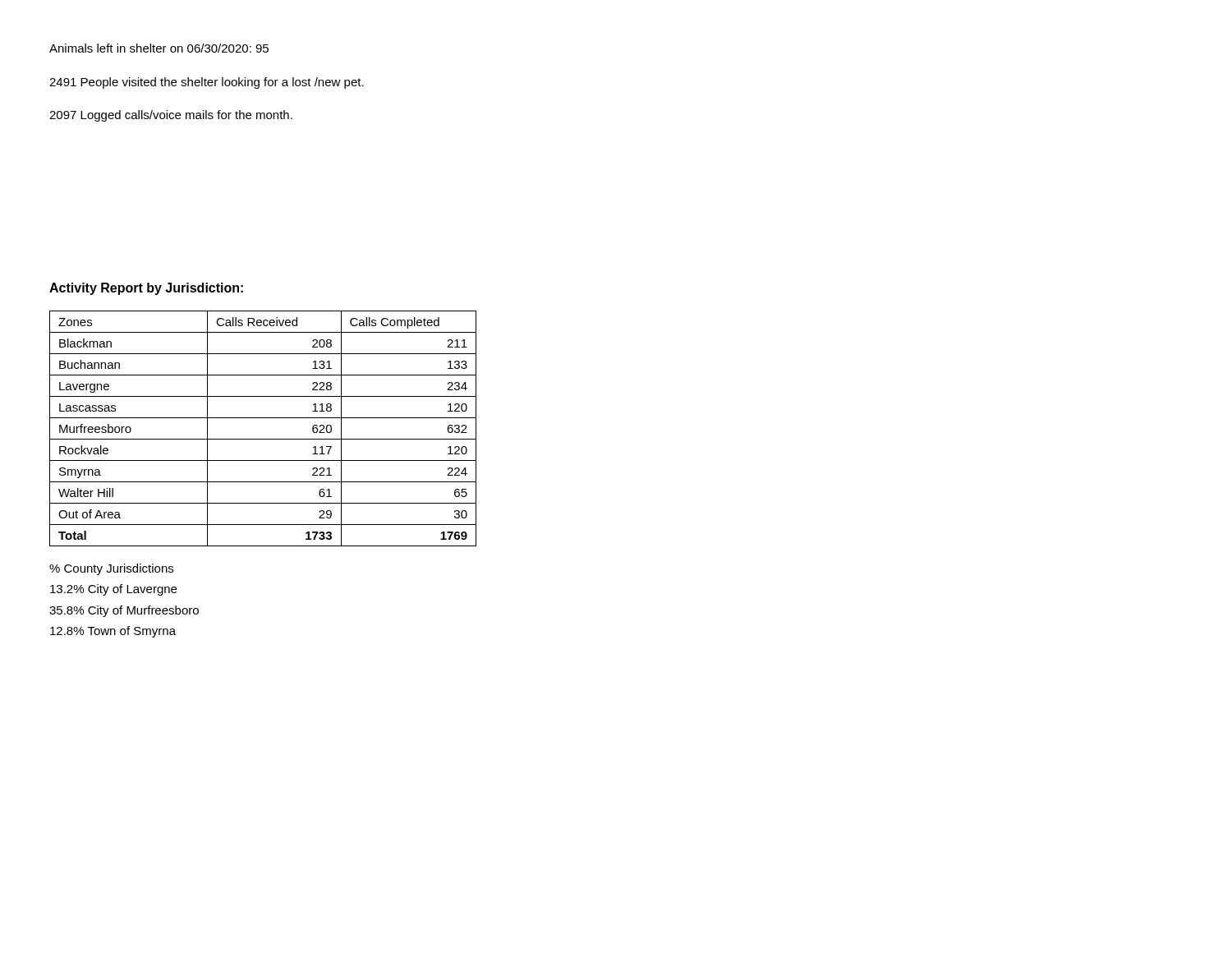
Task: Click the passage that begins "2097 Logged calls/voice mails for"
Action: click(x=171, y=115)
